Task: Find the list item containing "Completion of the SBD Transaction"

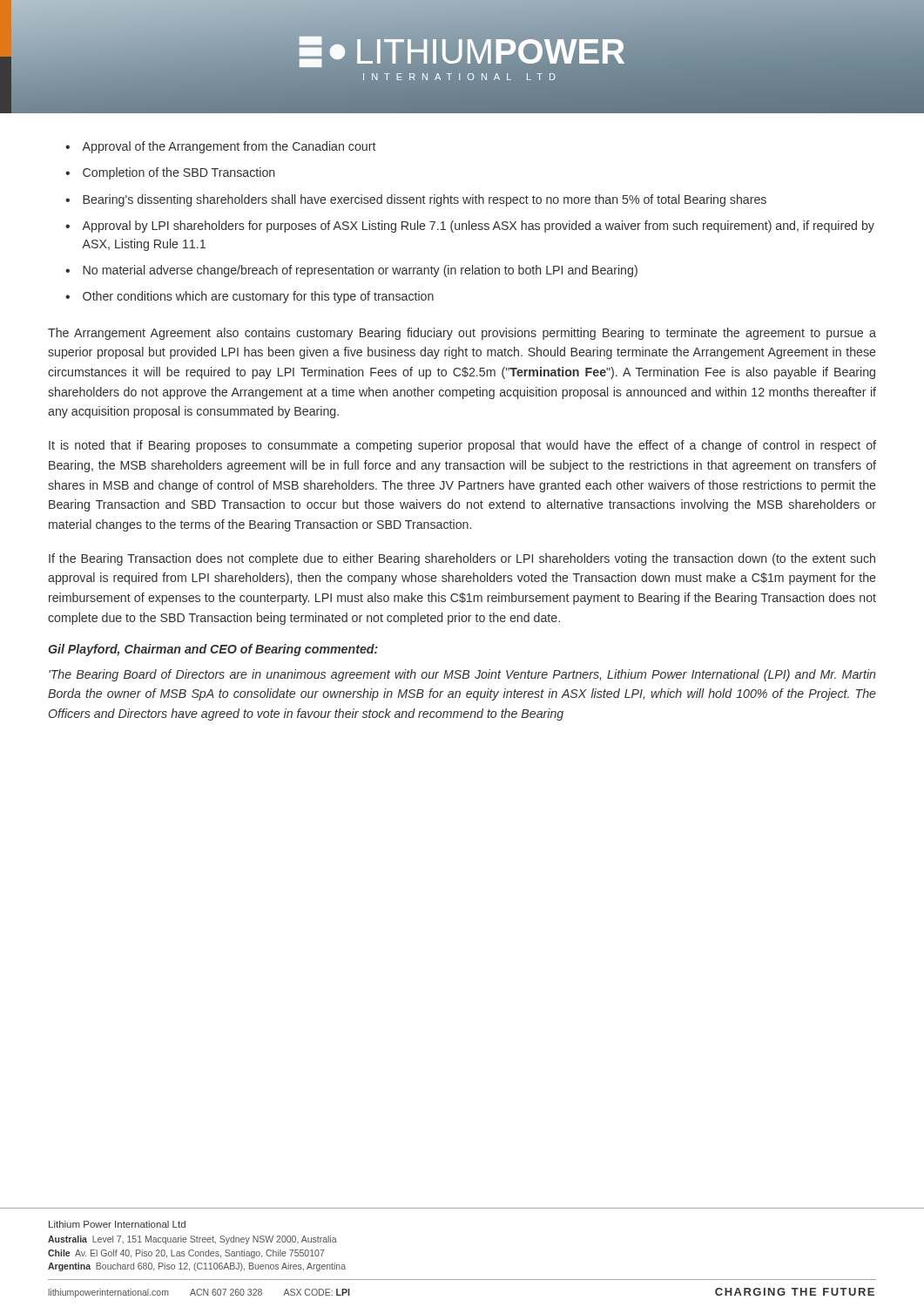Action: point(179,173)
